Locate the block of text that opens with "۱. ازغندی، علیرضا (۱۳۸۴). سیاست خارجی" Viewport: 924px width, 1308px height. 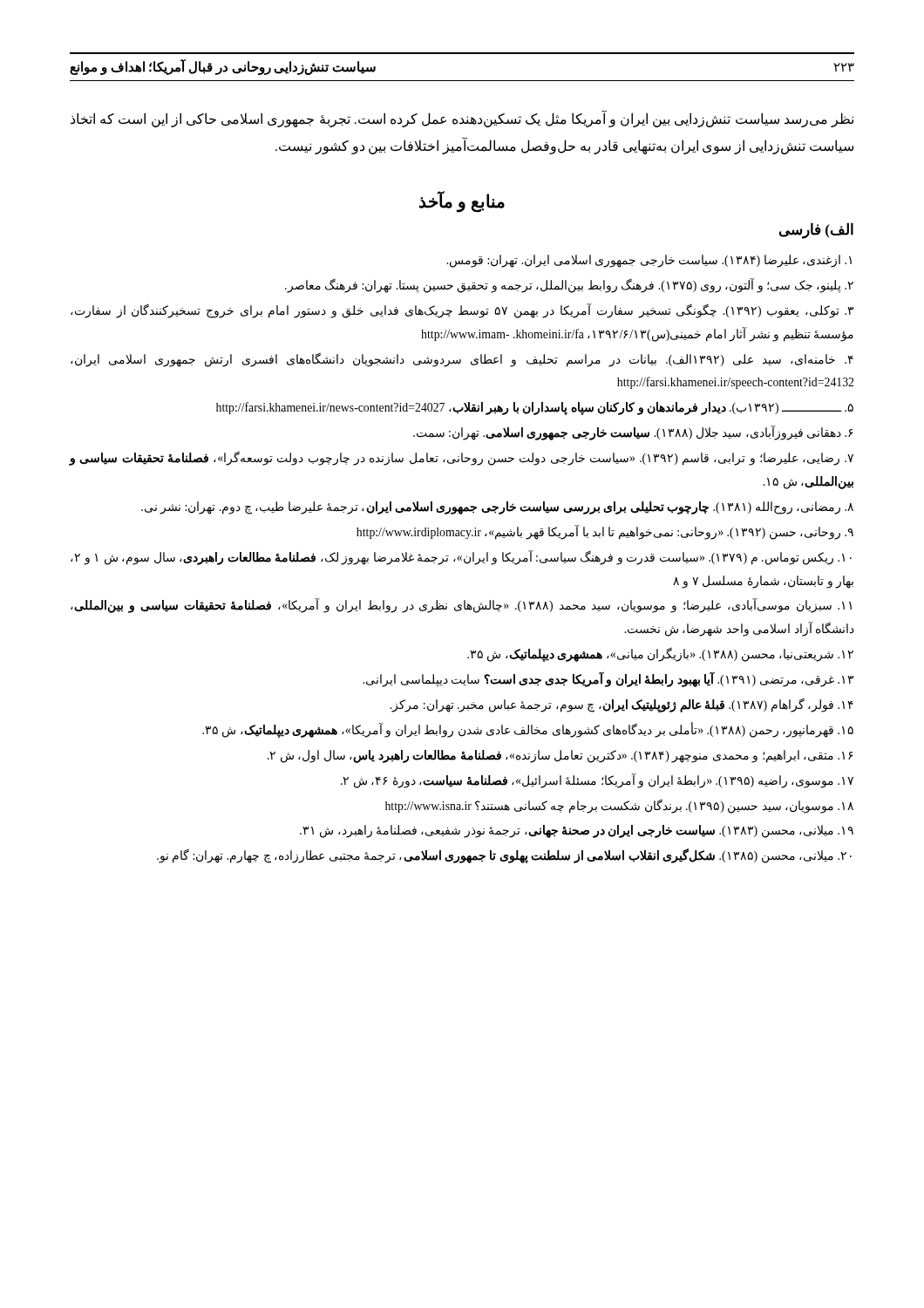coord(650,260)
